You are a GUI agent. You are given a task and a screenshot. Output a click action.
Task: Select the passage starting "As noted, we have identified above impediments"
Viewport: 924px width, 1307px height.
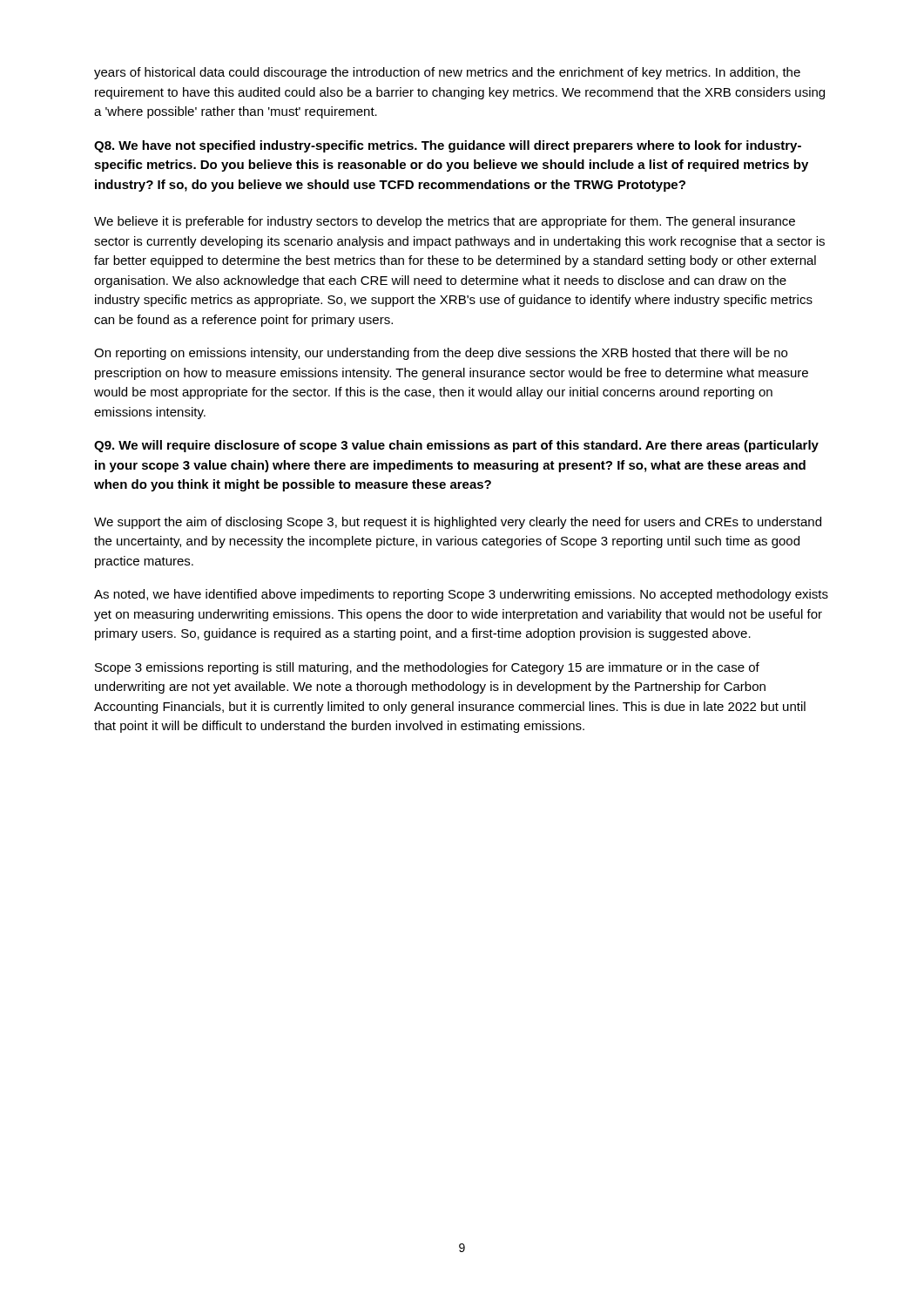[x=461, y=613]
